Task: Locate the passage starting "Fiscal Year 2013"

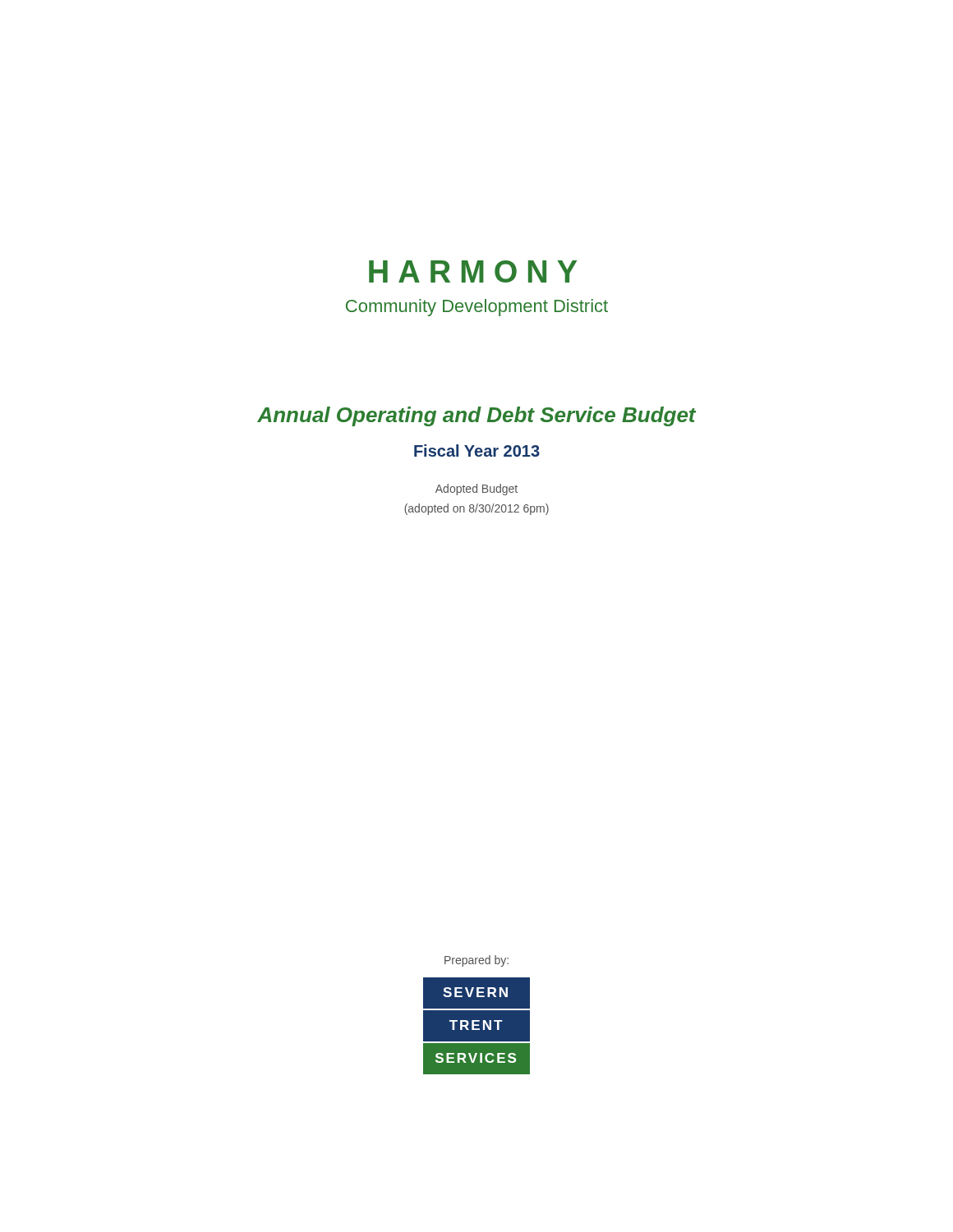Action: [476, 451]
